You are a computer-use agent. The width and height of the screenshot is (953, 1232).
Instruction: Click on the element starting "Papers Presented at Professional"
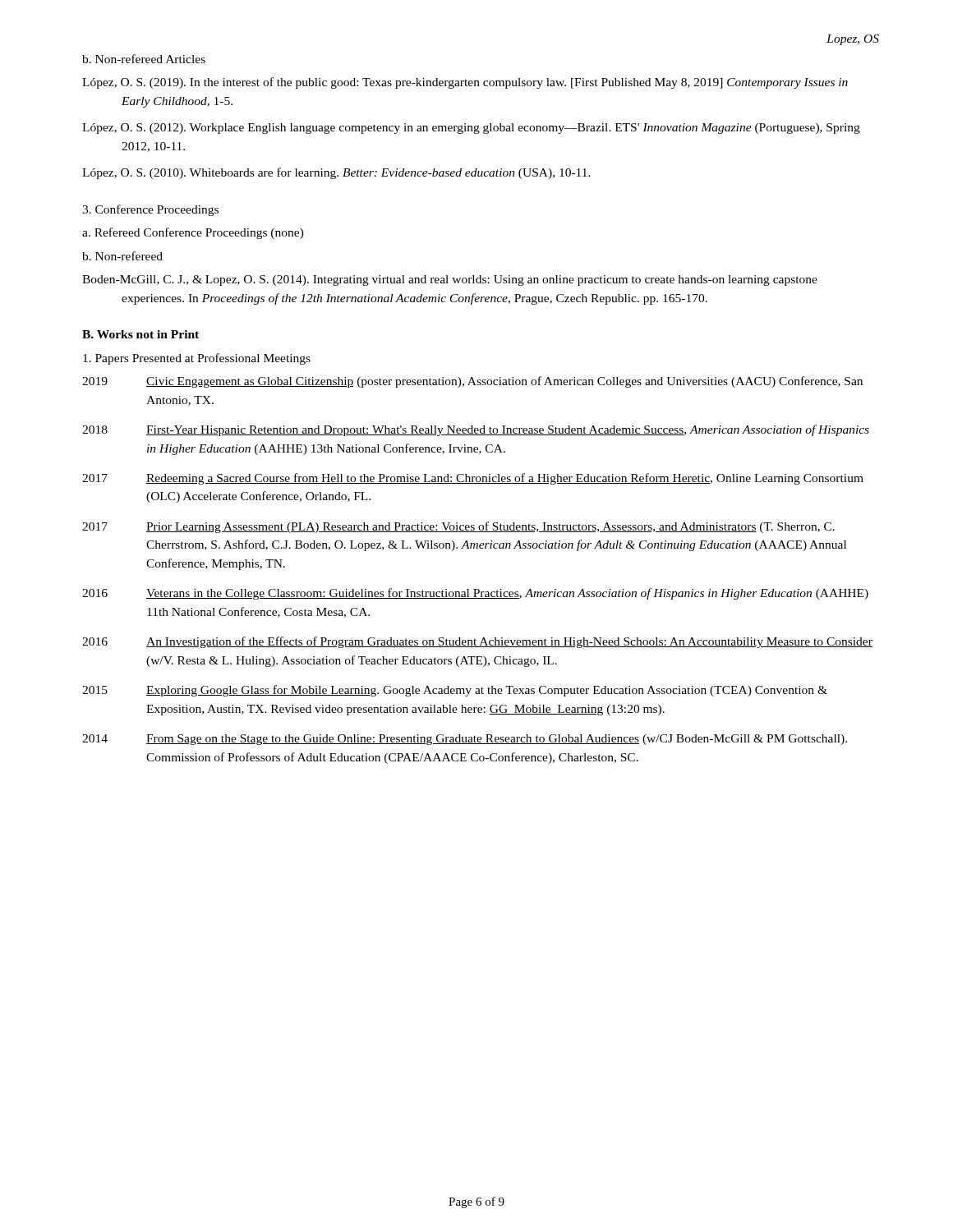pos(196,357)
